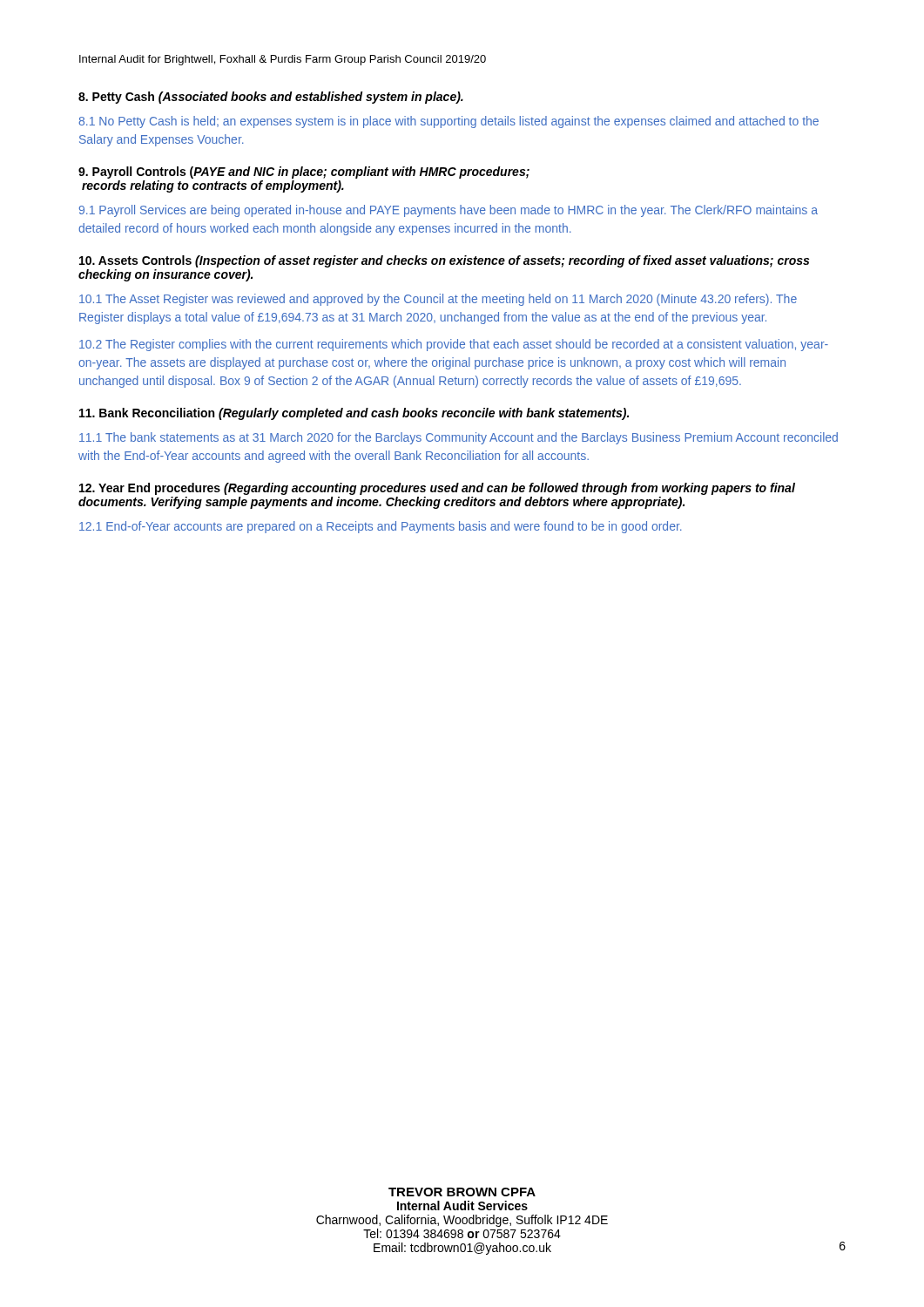924x1307 pixels.
Task: Click on the region starting "10. Assets Controls (Inspection of asset register"
Action: point(444,267)
